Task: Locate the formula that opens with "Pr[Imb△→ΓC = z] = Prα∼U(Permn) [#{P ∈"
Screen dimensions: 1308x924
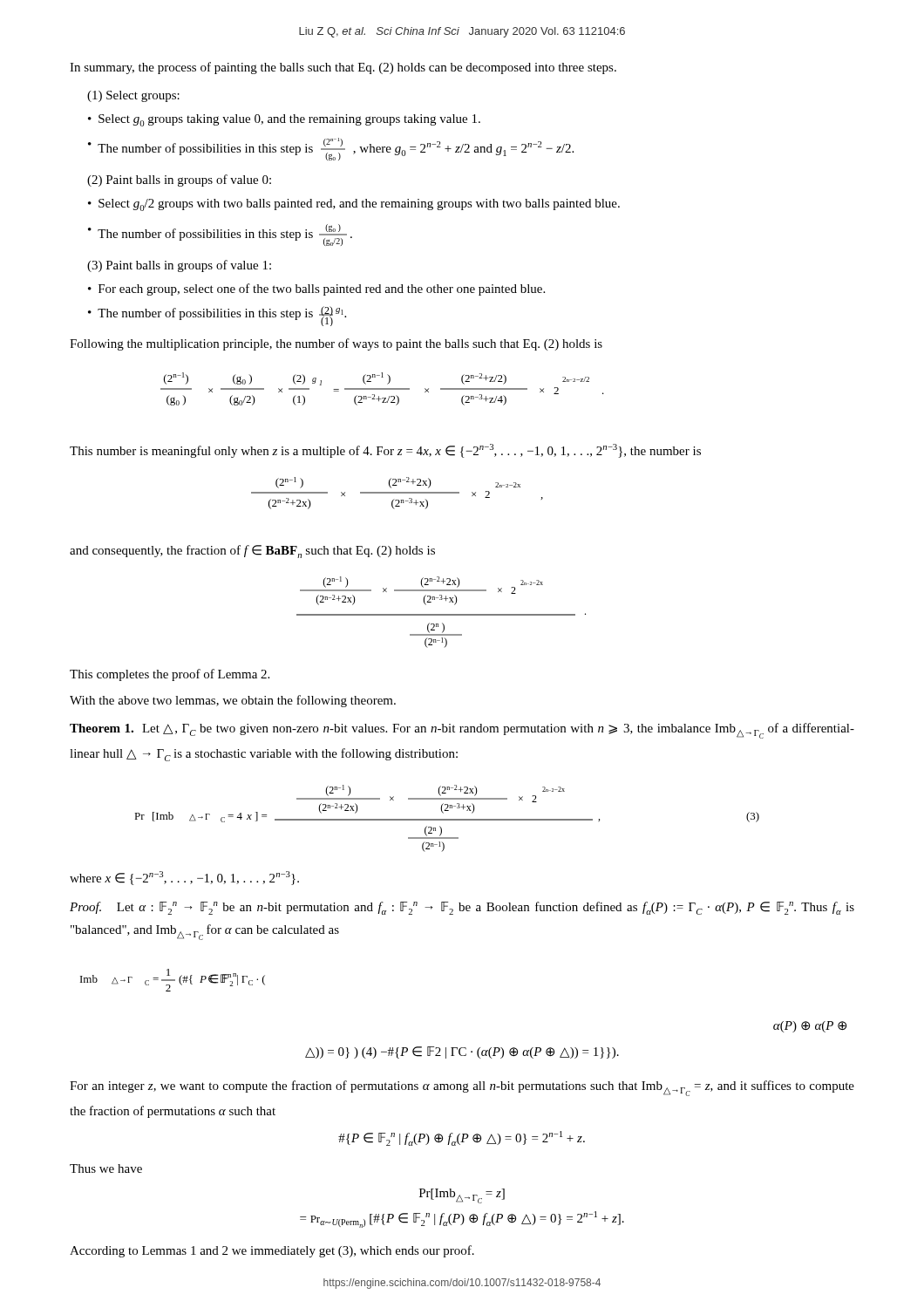Action: 462,1208
